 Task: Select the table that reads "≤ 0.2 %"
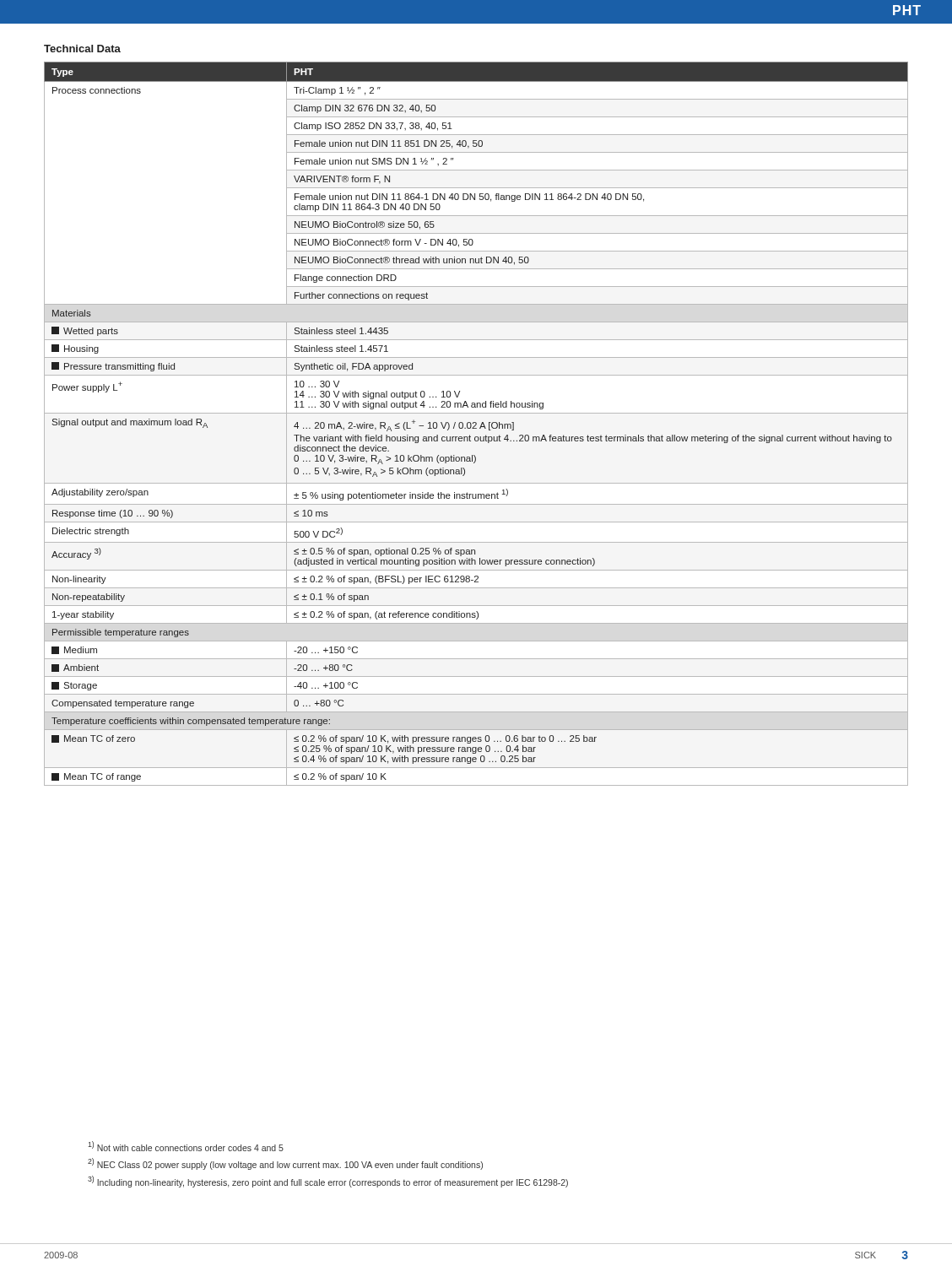(x=476, y=424)
